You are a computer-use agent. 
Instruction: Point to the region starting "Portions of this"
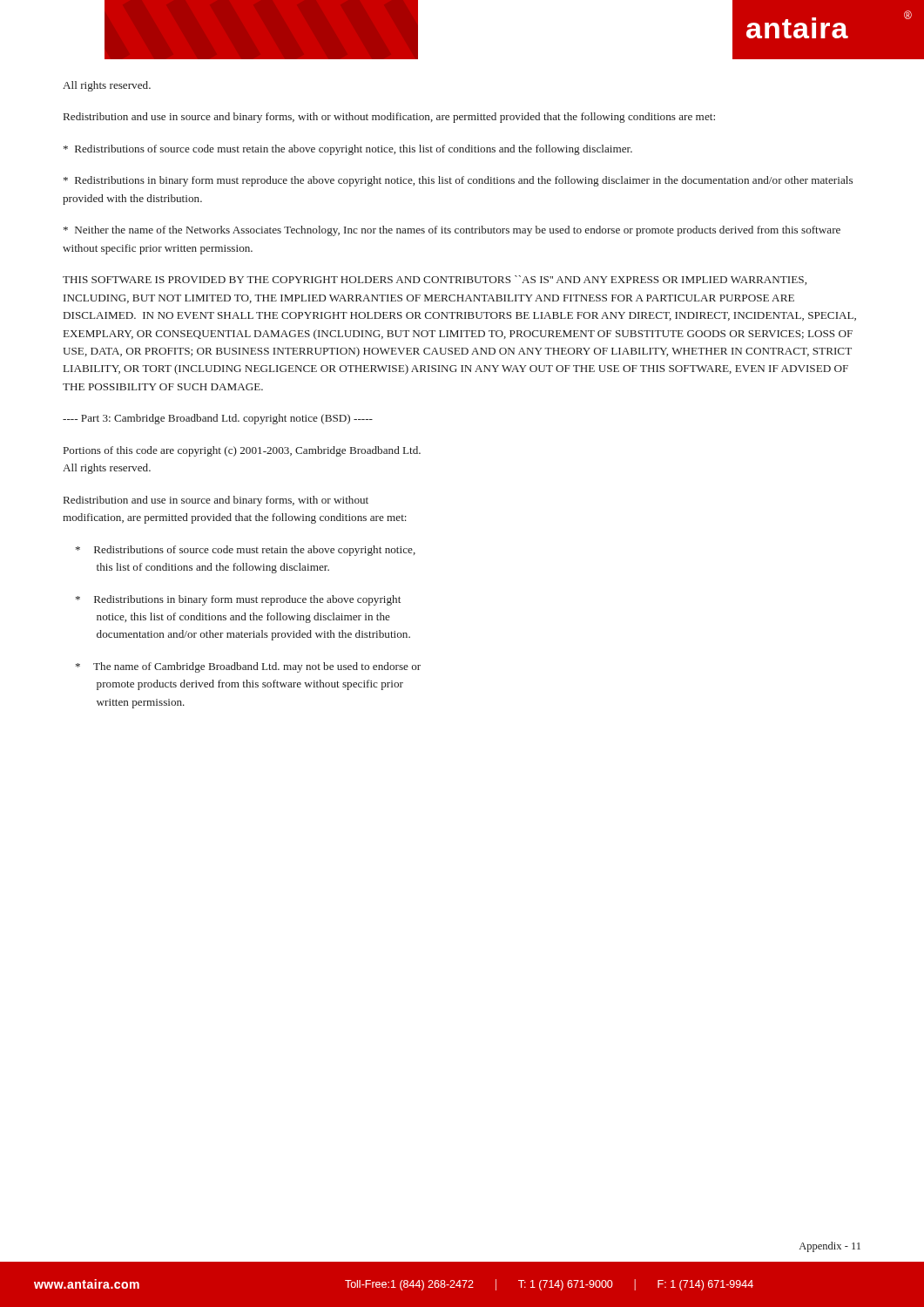coord(242,459)
